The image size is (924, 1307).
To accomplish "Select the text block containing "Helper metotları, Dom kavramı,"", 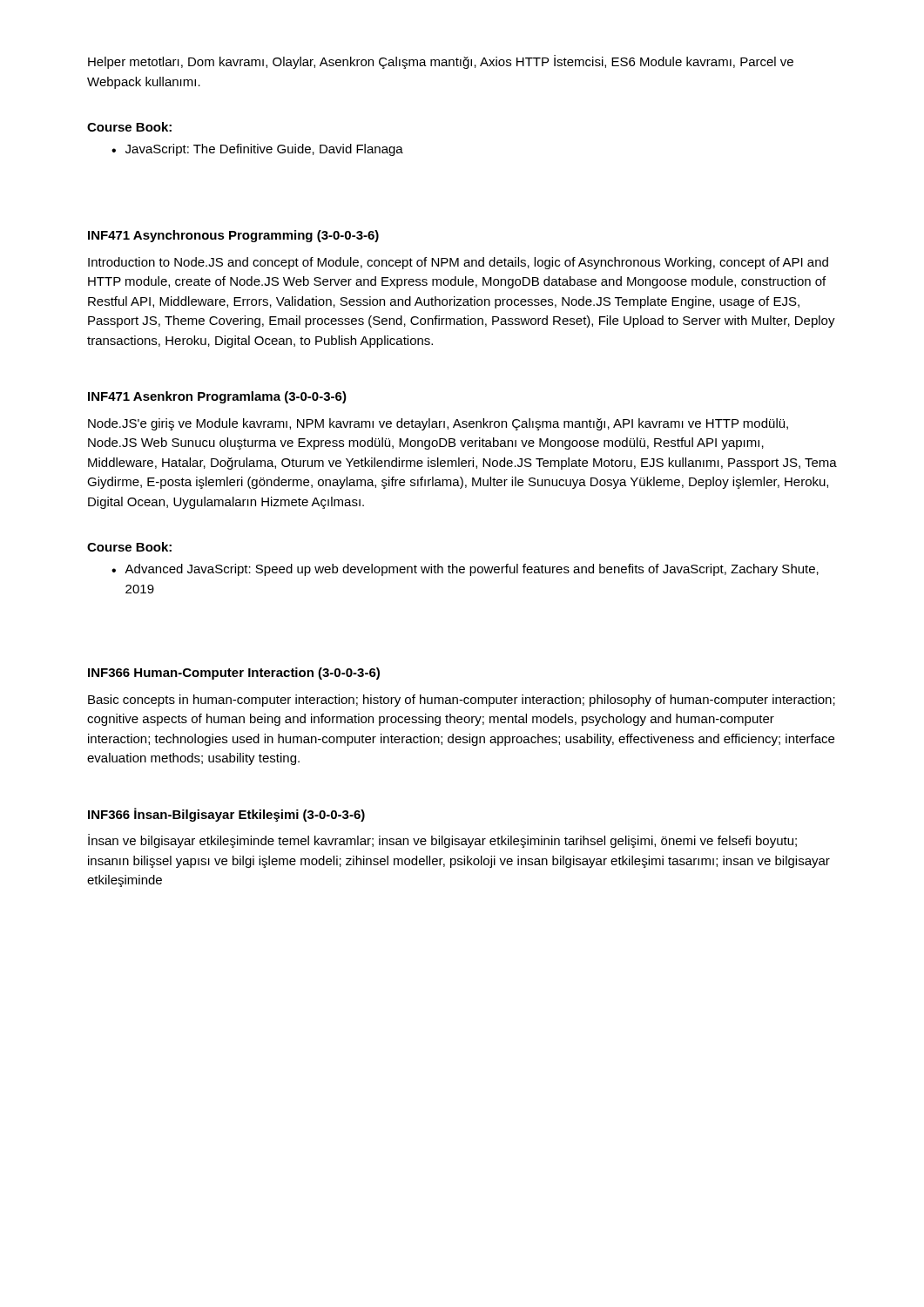I will (441, 71).
